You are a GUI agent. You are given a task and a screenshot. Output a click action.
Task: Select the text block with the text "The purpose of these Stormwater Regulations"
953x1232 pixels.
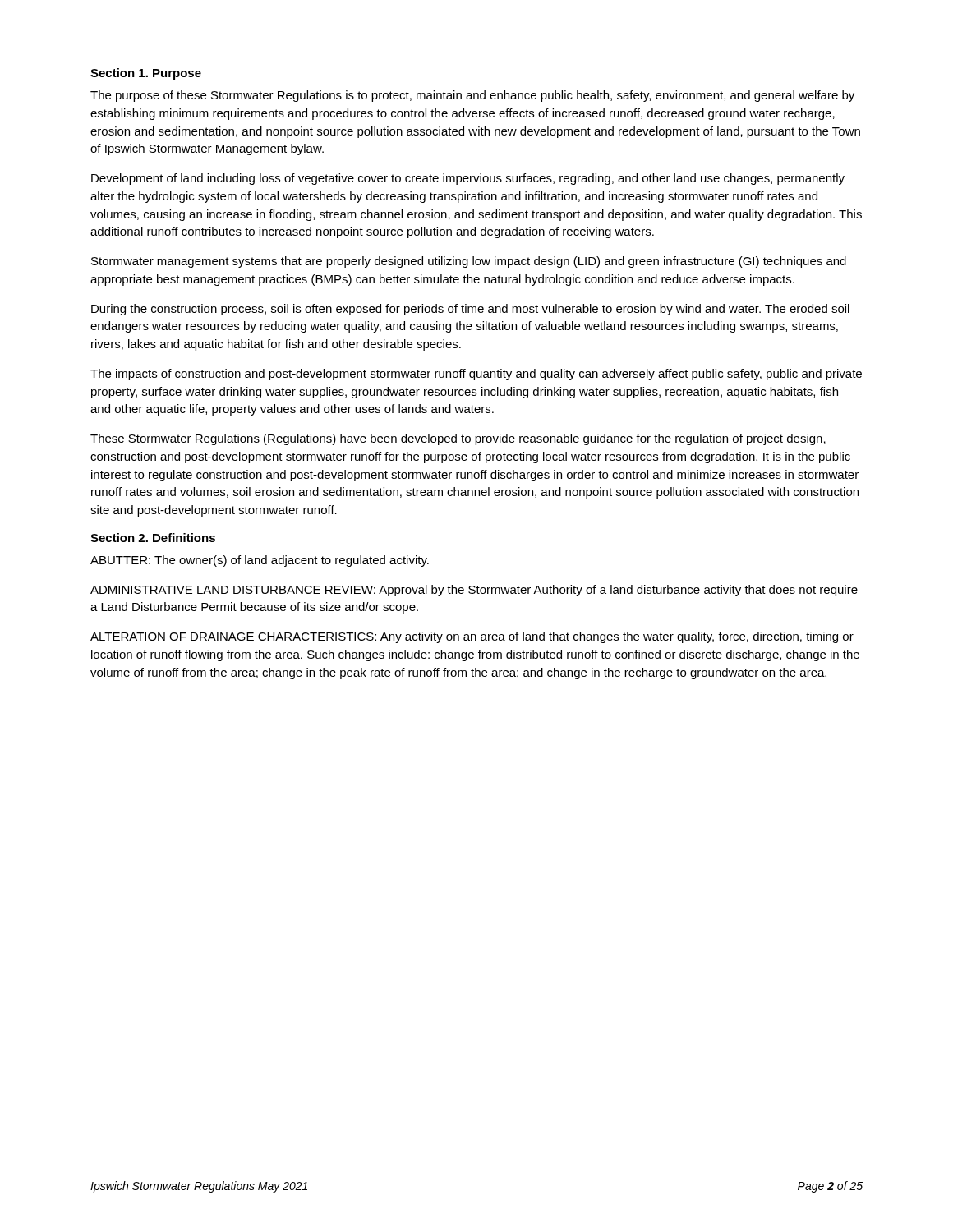point(476,122)
